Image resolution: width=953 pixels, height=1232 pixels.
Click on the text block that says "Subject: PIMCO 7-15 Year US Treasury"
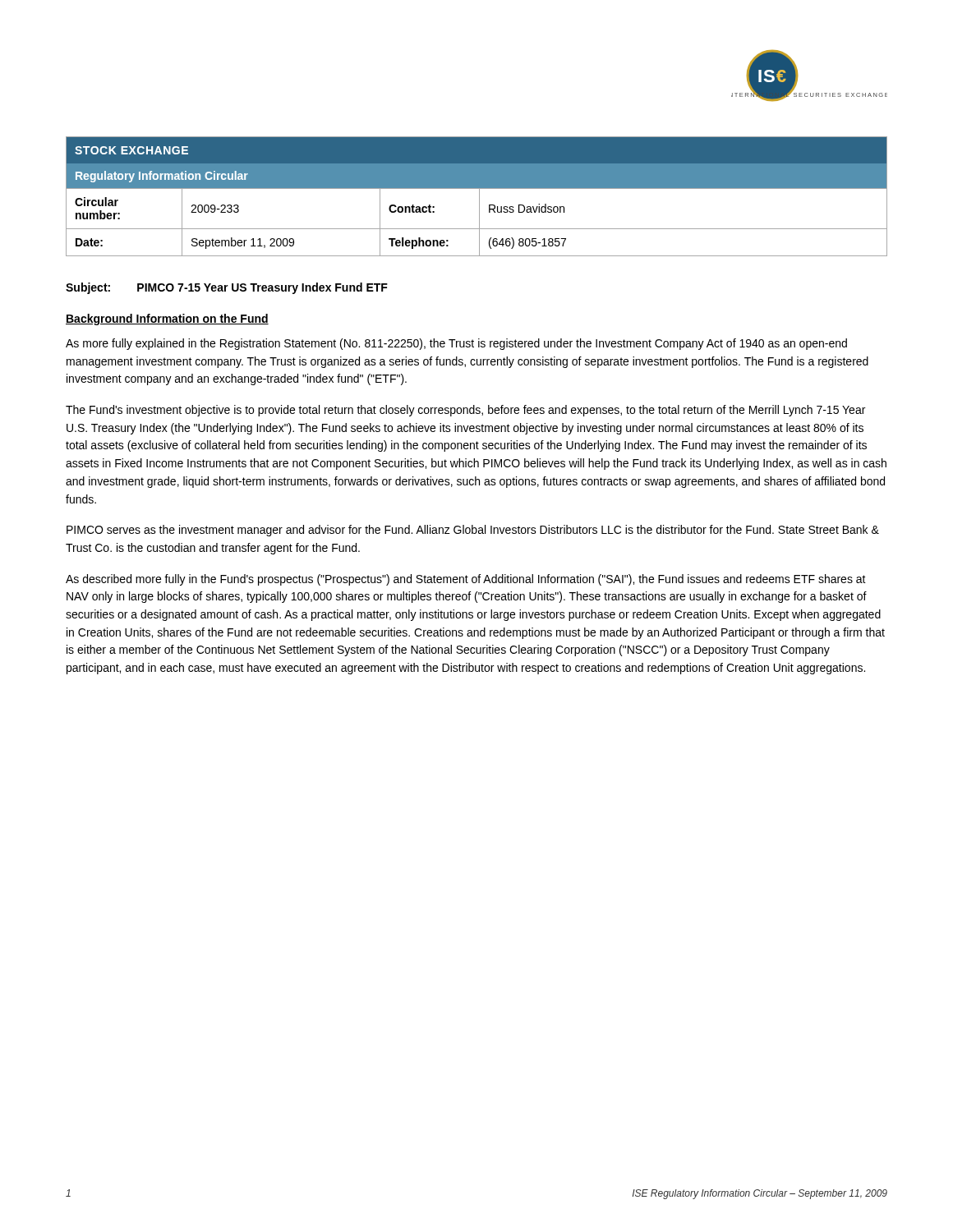227,287
